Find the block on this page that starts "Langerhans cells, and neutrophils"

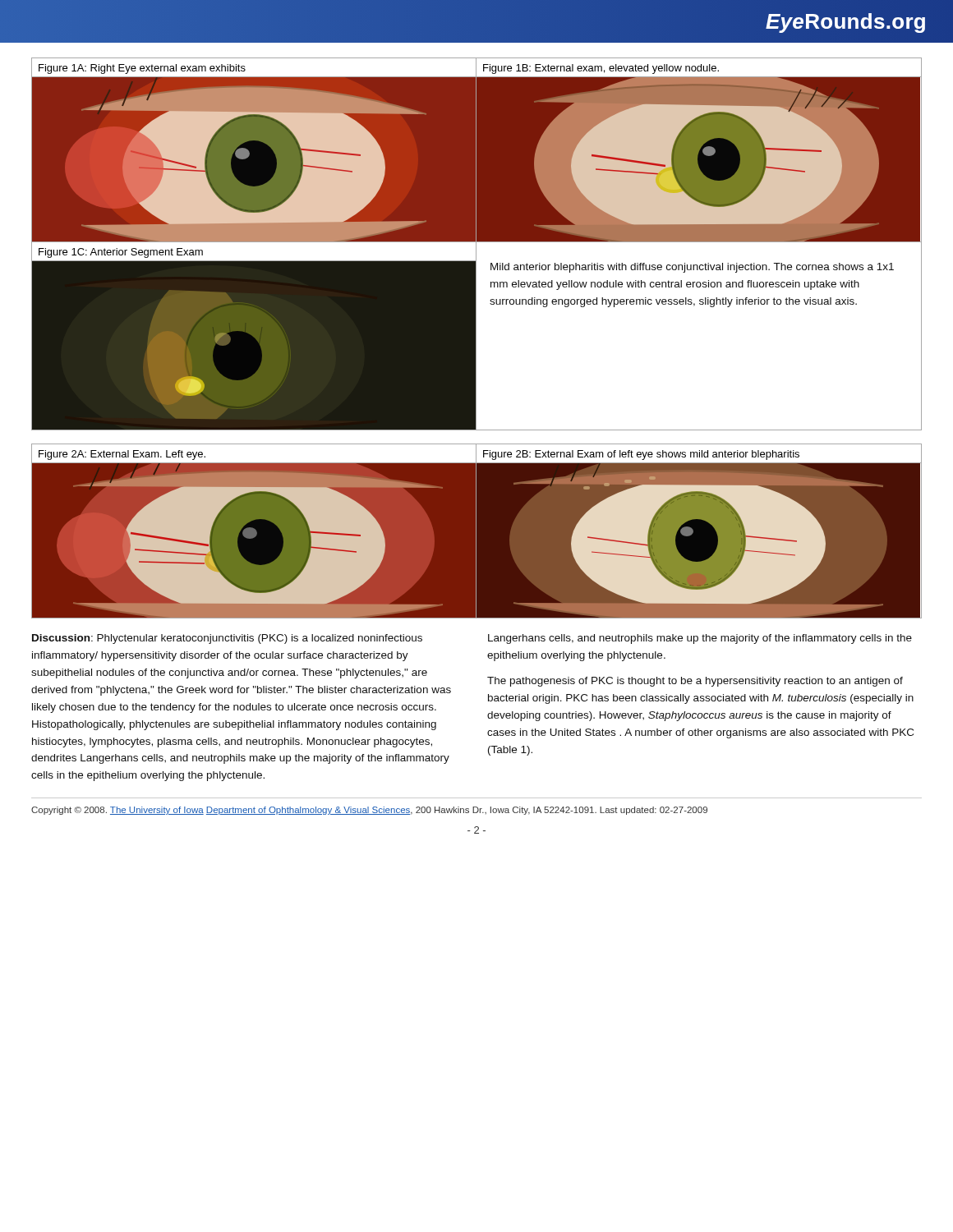click(x=700, y=646)
